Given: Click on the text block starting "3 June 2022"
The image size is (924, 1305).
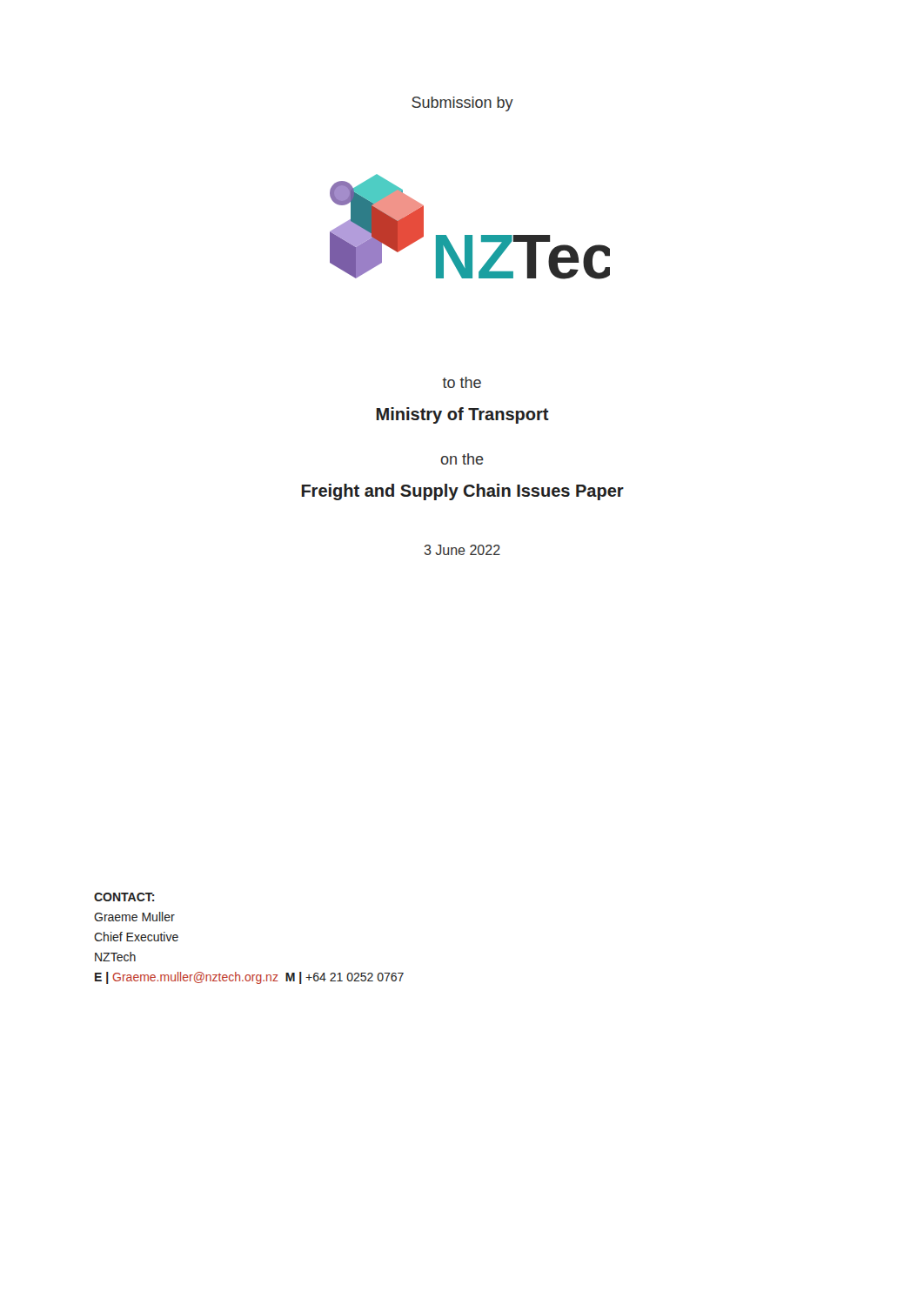Looking at the screenshot, I should 462,550.
